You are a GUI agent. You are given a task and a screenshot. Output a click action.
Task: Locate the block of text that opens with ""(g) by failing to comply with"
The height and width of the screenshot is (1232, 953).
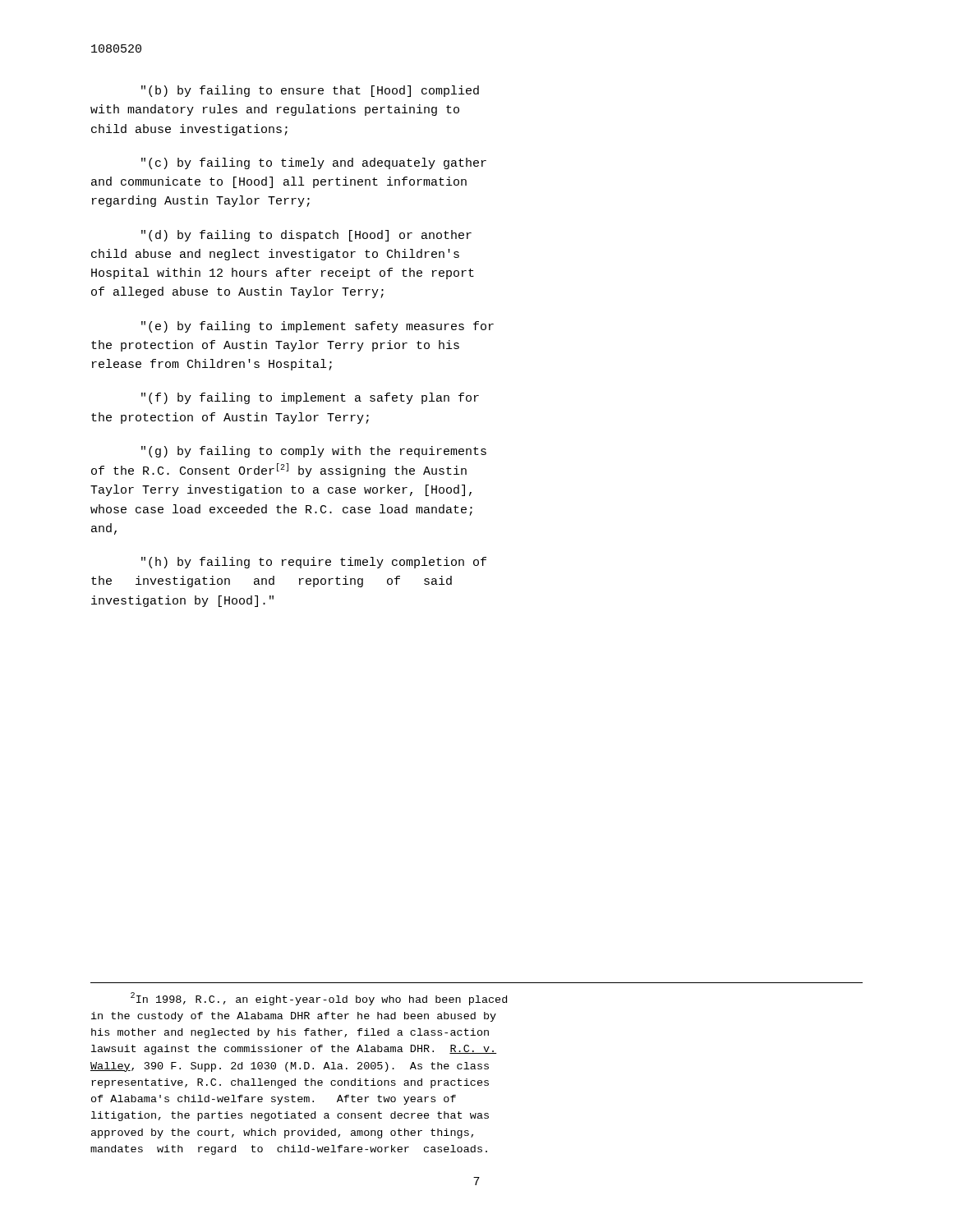tap(289, 491)
